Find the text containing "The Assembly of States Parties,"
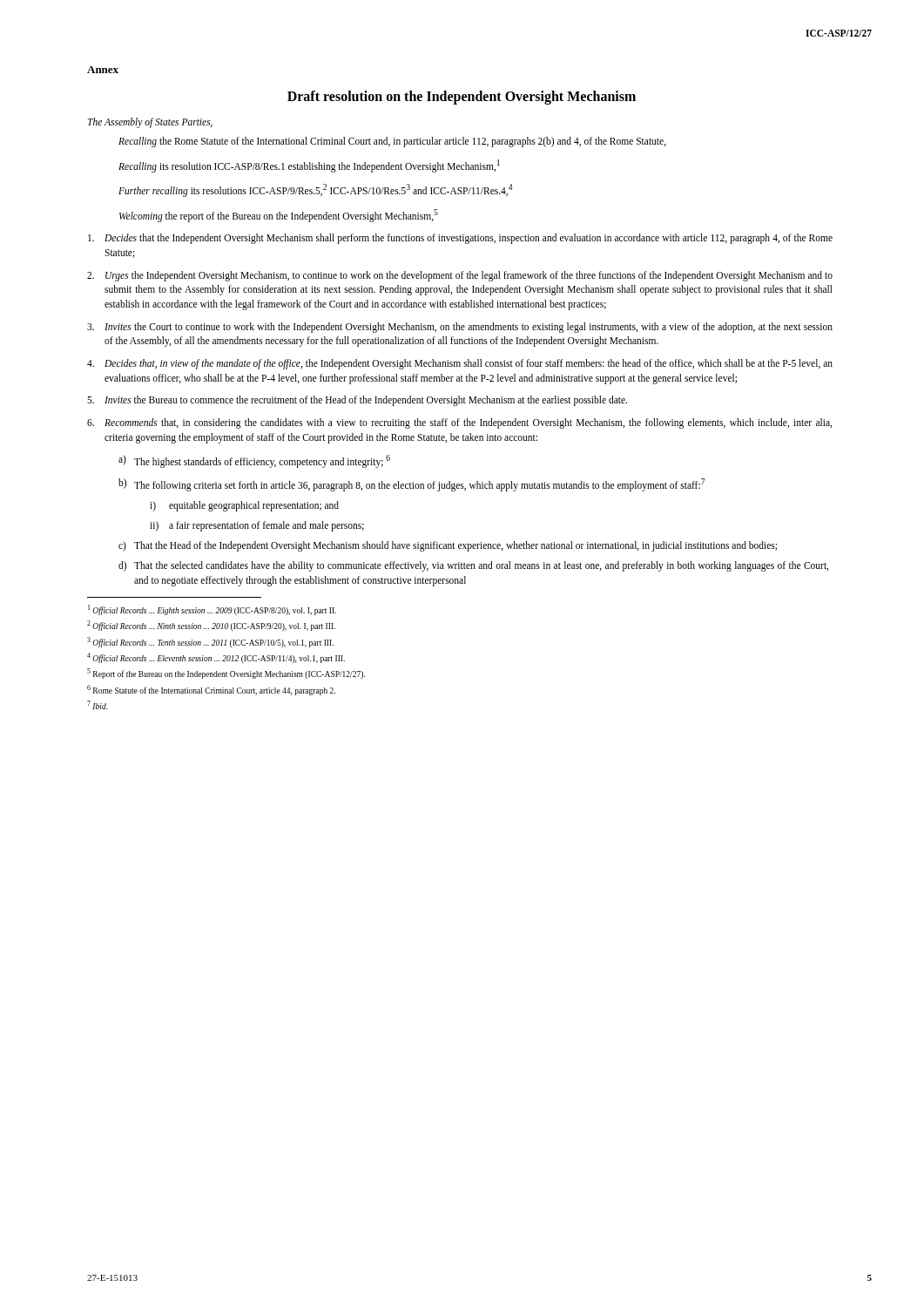924x1307 pixels. pos(150,122)
